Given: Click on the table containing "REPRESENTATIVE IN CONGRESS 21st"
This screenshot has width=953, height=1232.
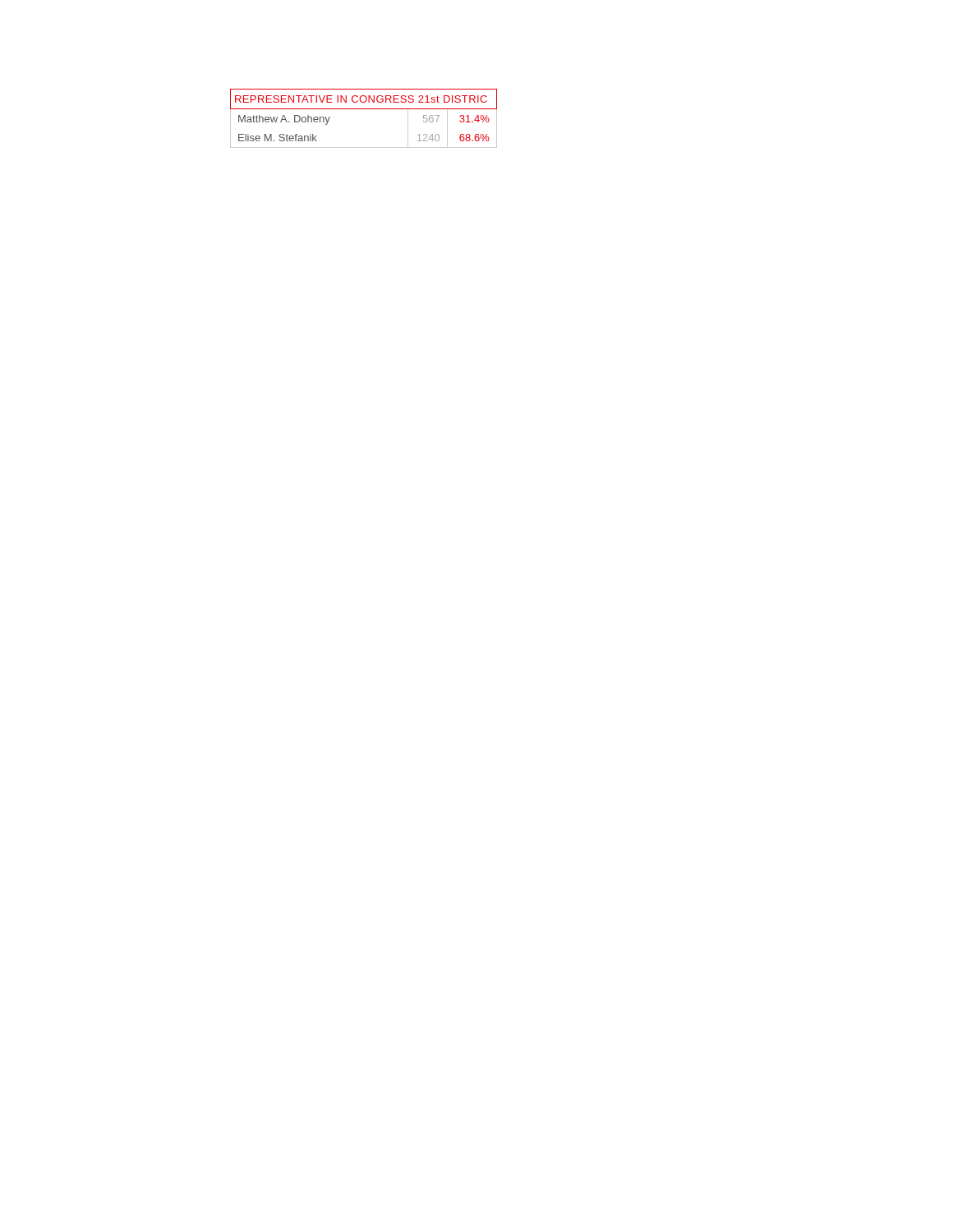Looking at the screenshot, I should [x=363, y=118].
